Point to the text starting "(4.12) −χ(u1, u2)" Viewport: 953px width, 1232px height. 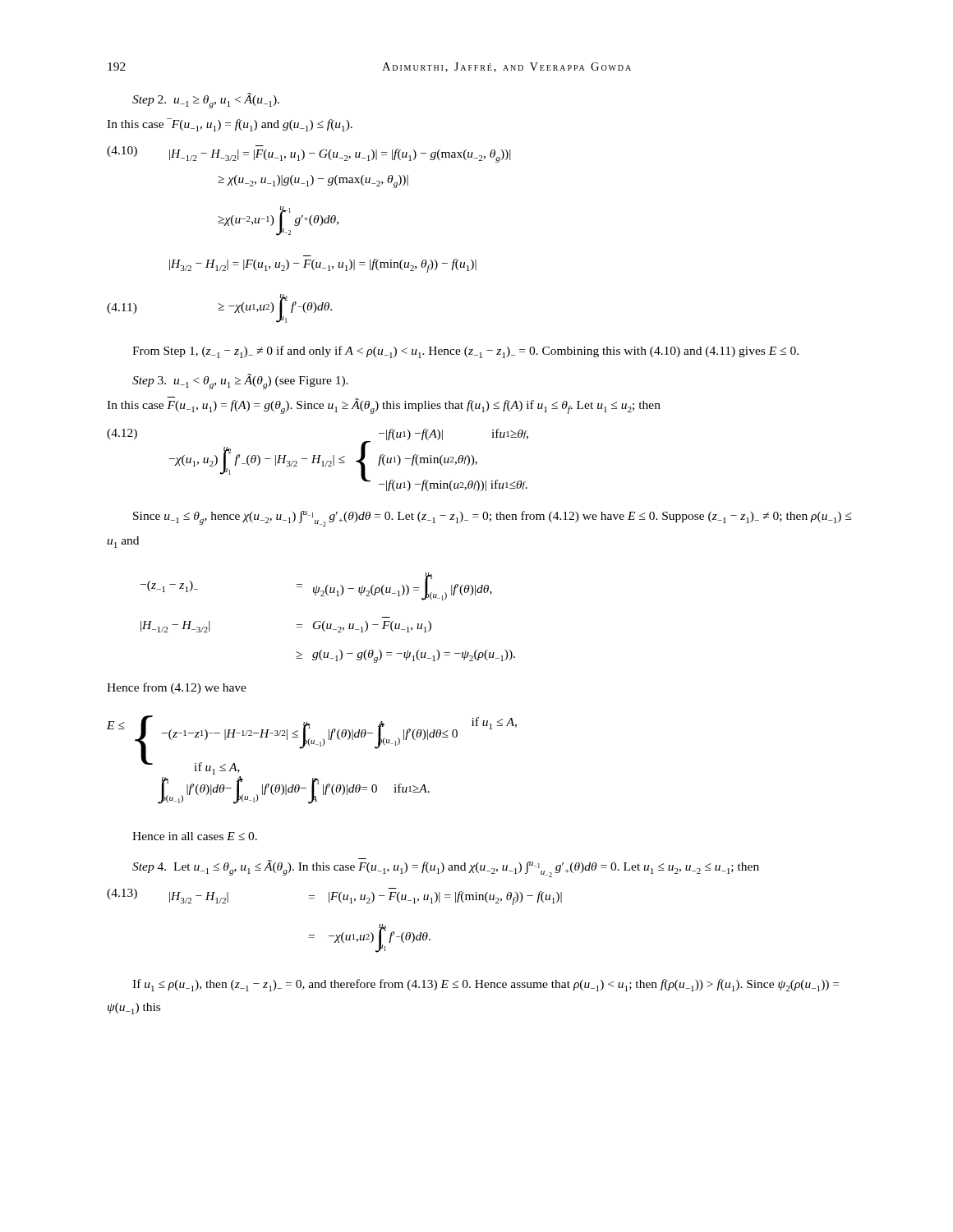pyautogui.click(x=485, y=459)
